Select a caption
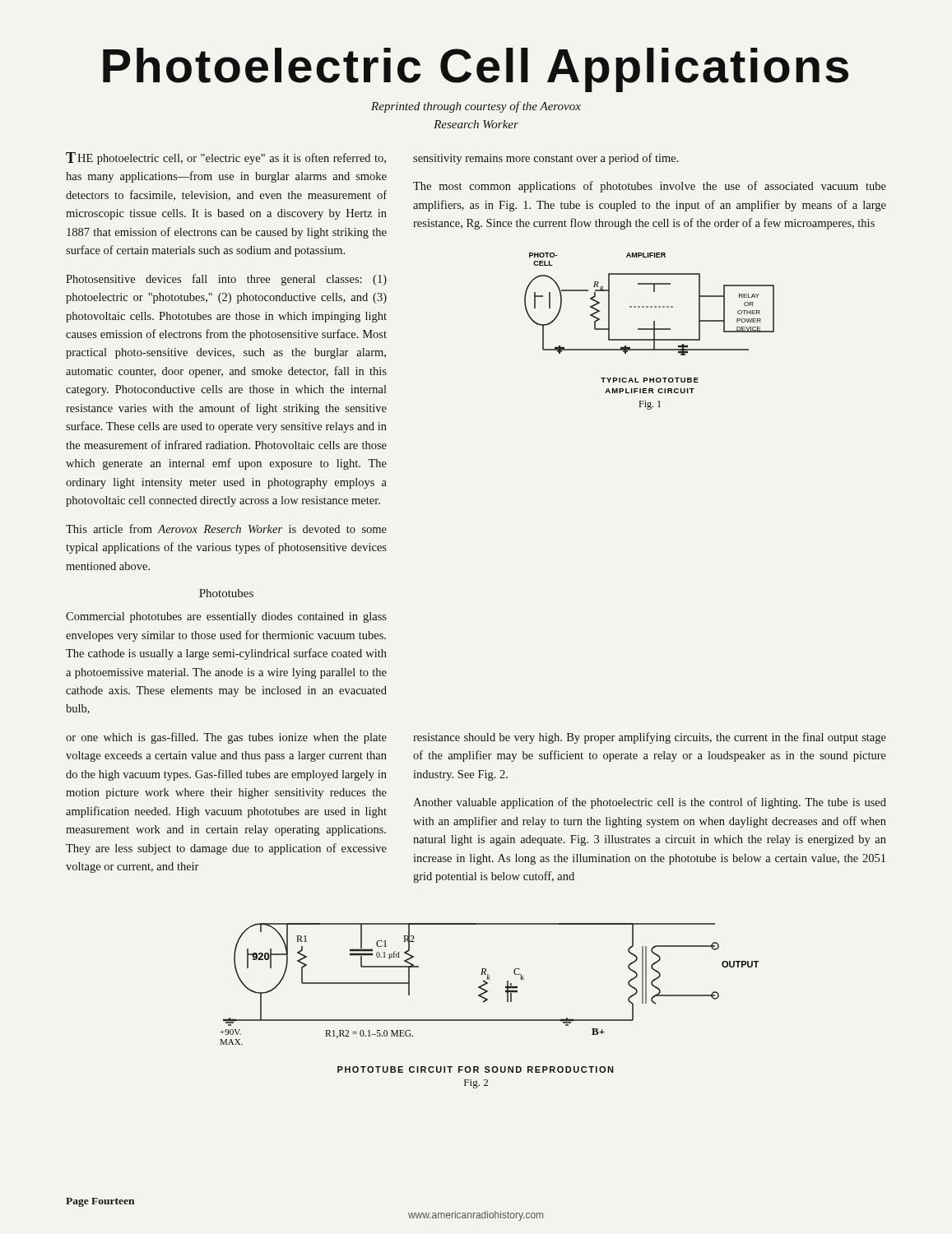 pyautogui.click(x=476, y=1077)
